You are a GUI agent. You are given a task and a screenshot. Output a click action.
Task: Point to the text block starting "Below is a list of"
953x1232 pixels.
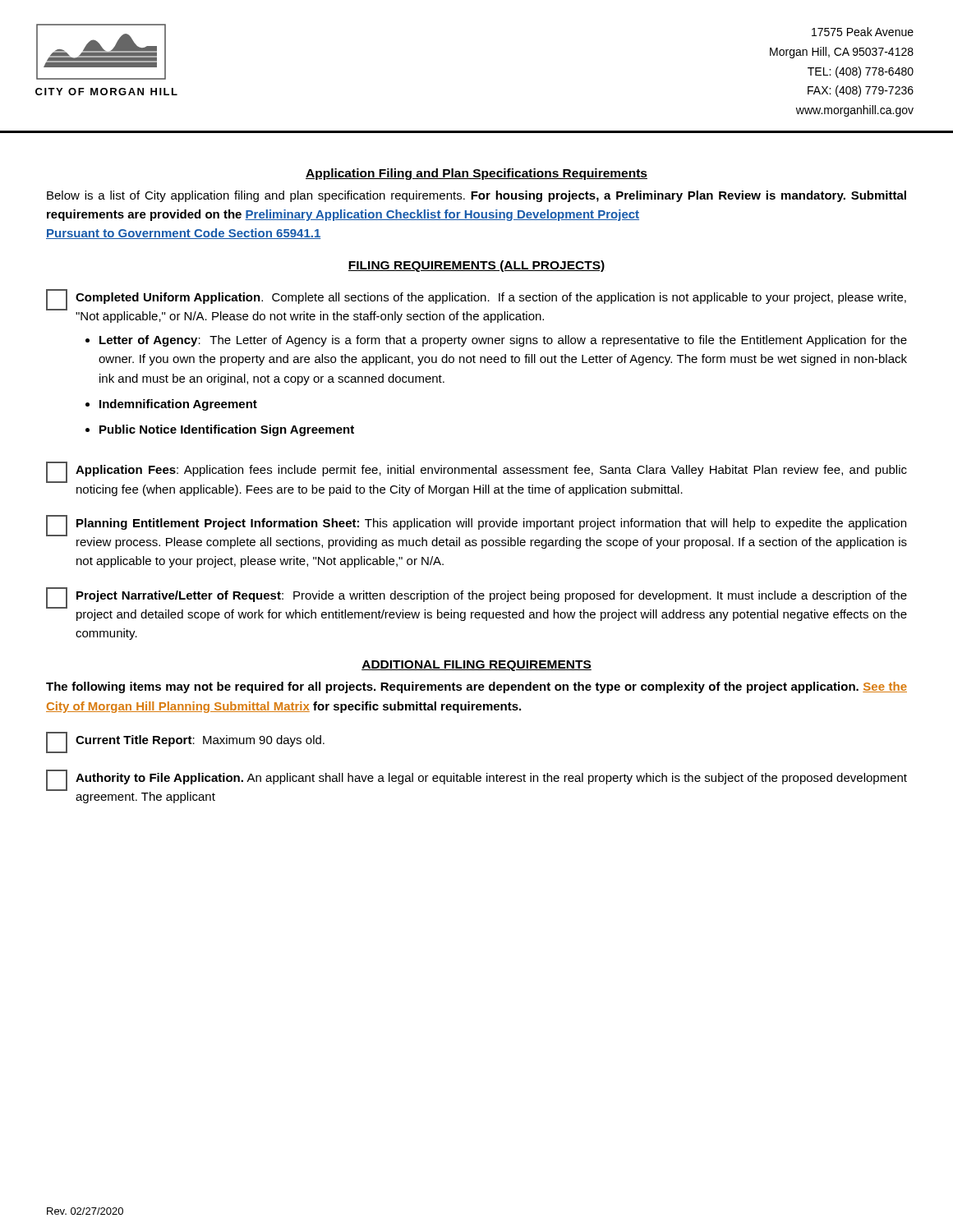click(476, 214)
